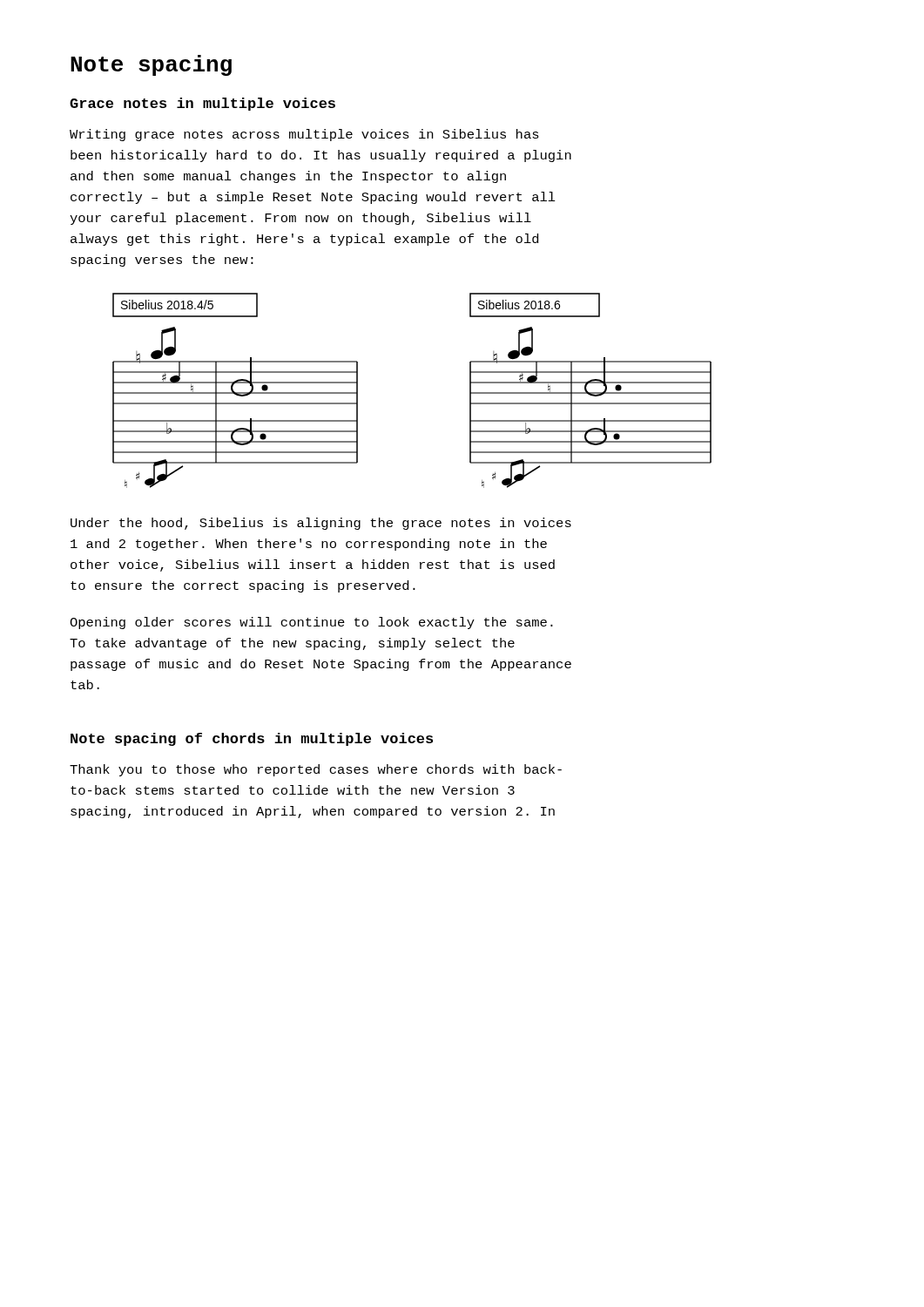Find the section header containing "Note spacing of chords in multiple voices"
This screenshot has width=924, height=1307.
click(x=252, y=740)
